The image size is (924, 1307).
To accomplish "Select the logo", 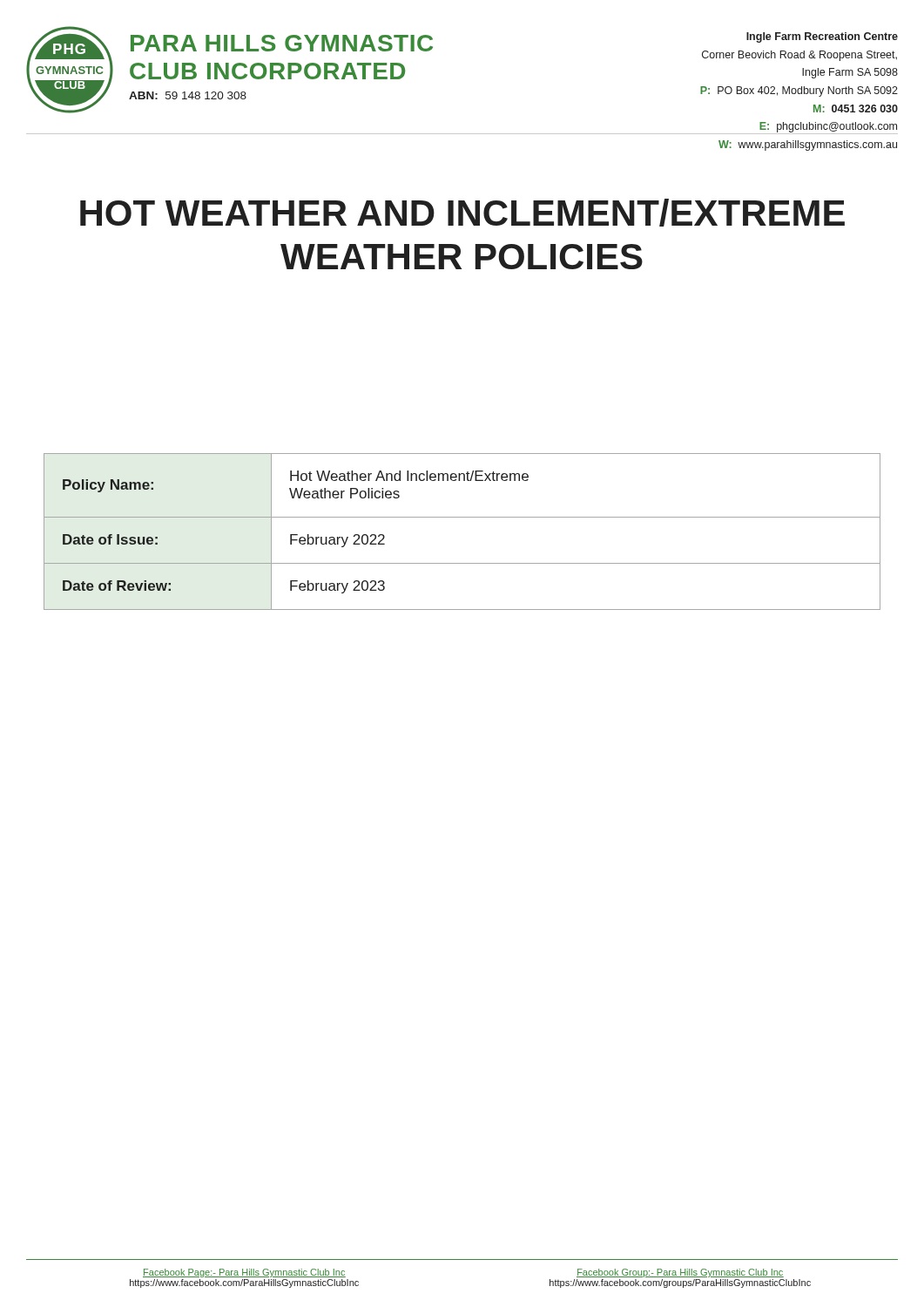I will 70,70.
